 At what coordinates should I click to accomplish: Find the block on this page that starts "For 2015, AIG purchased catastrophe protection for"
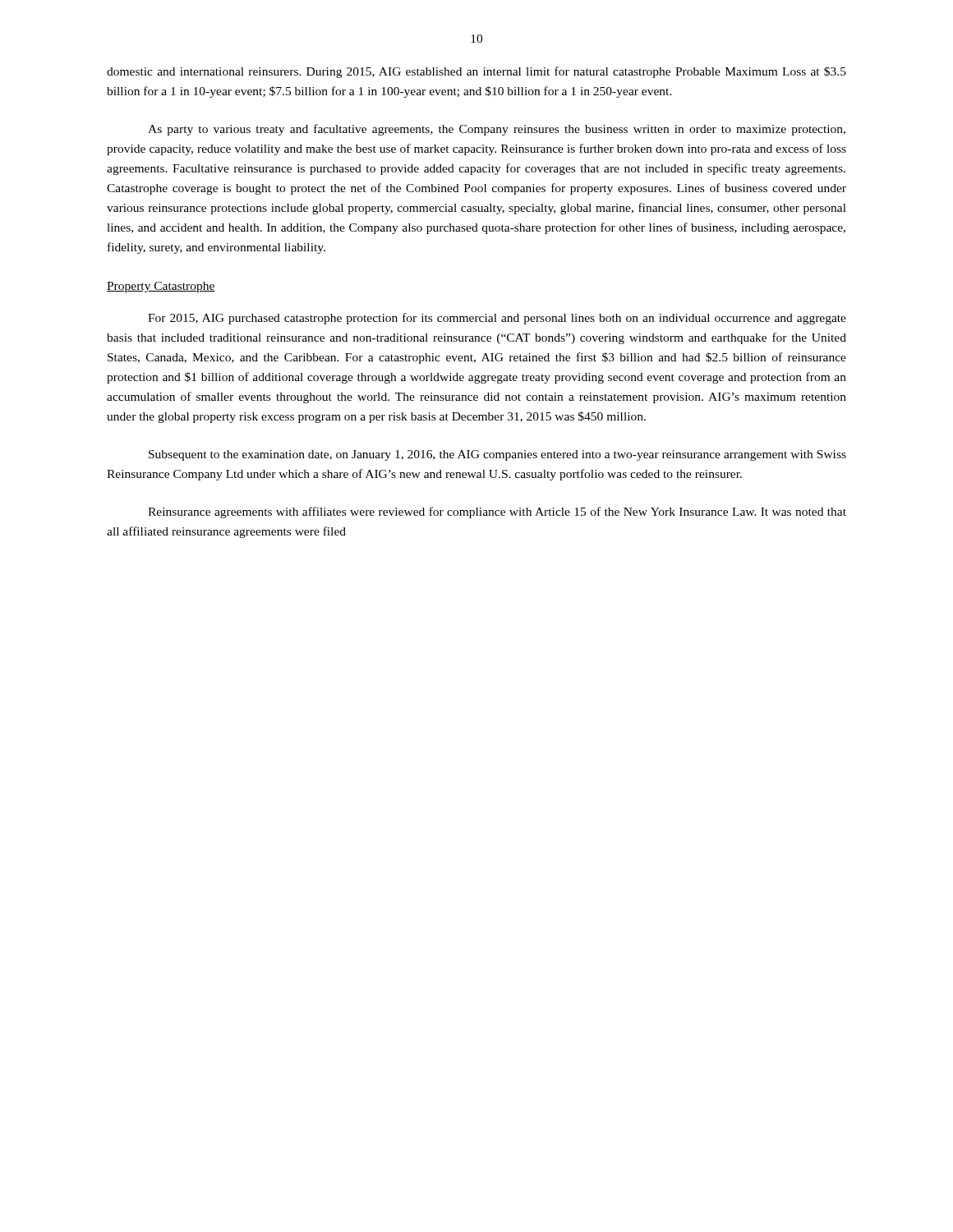point(476,367)
